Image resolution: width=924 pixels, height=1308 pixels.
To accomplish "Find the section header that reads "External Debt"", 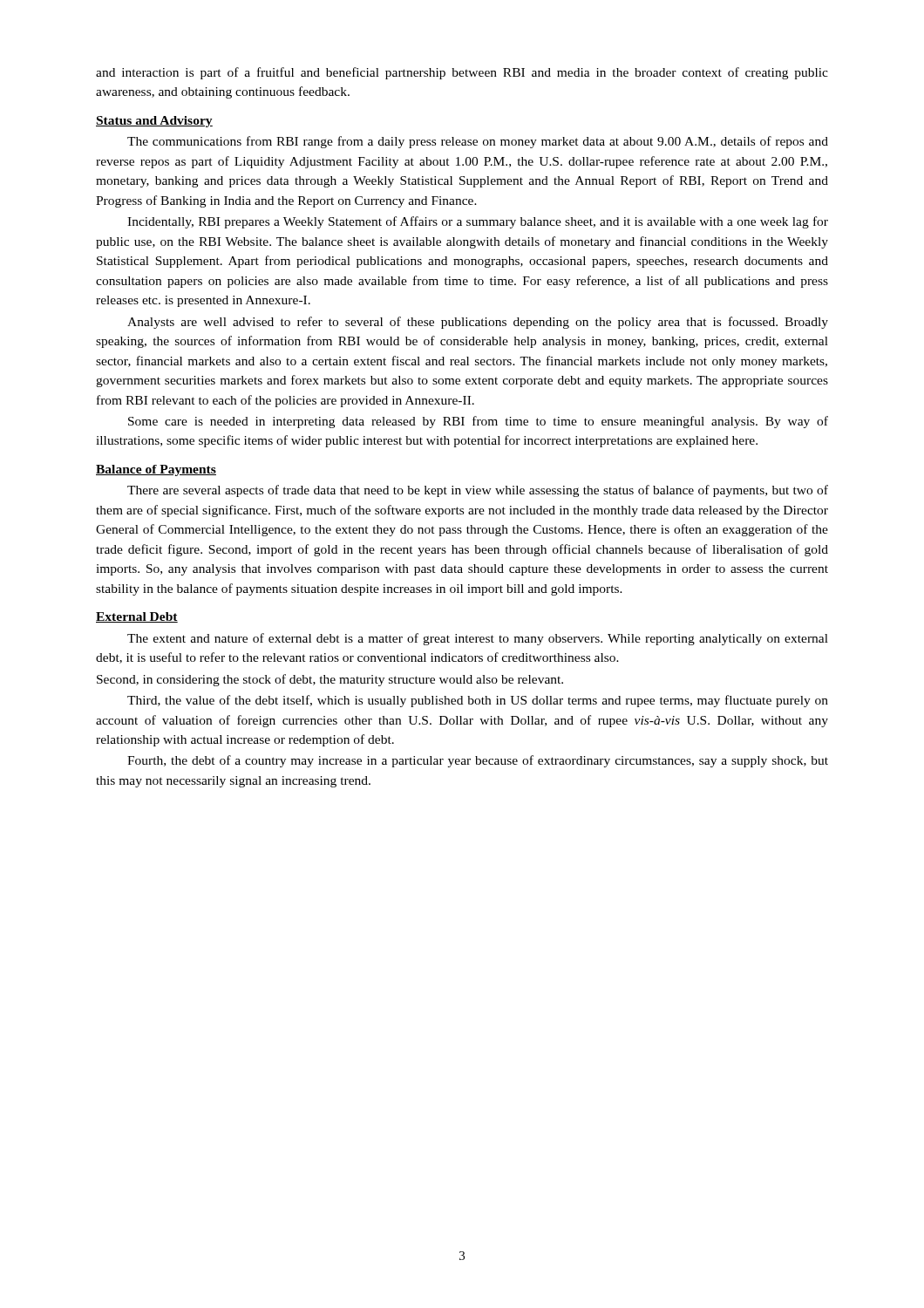I will tap(137, 617).
